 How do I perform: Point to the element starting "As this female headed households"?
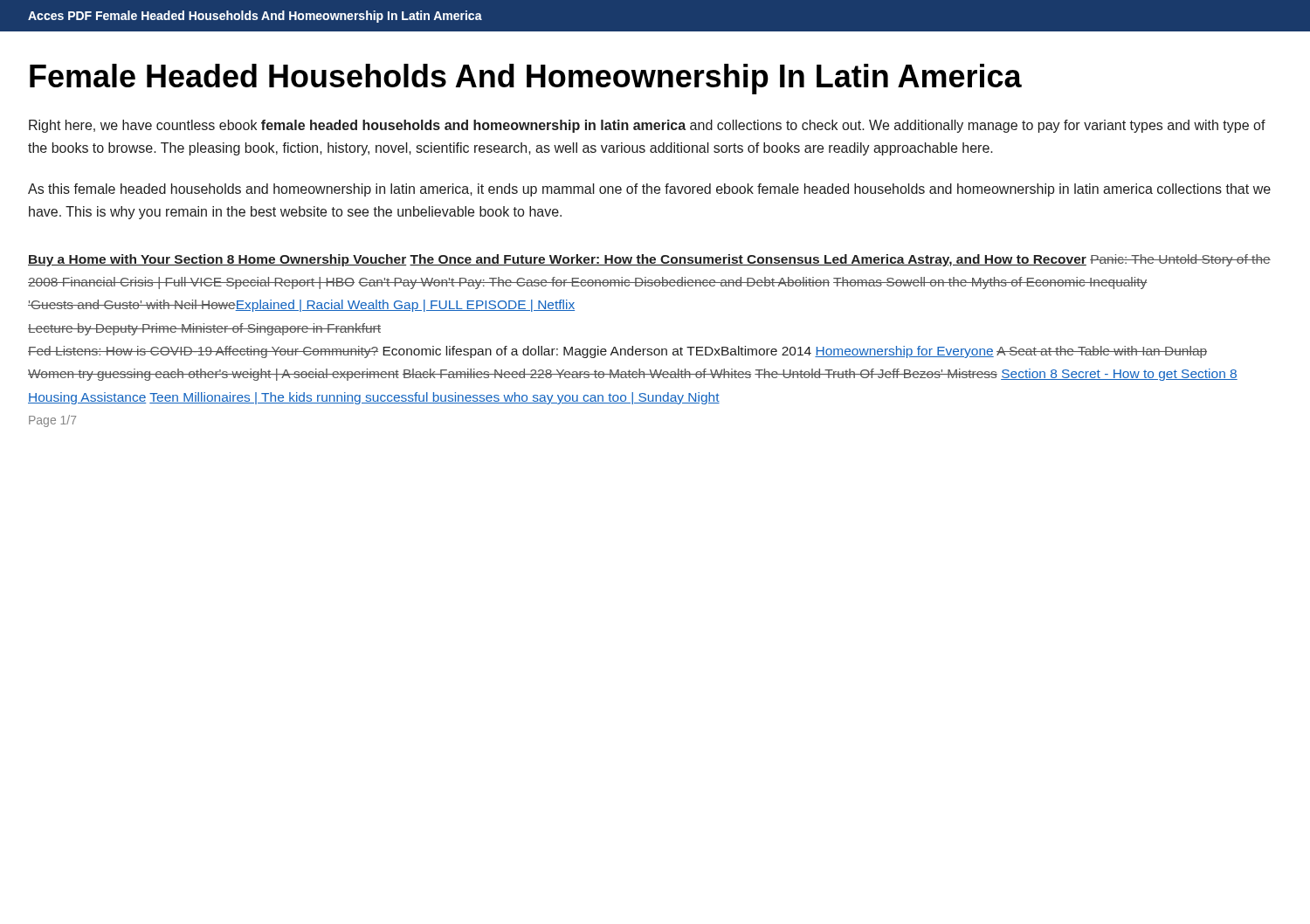649,201
